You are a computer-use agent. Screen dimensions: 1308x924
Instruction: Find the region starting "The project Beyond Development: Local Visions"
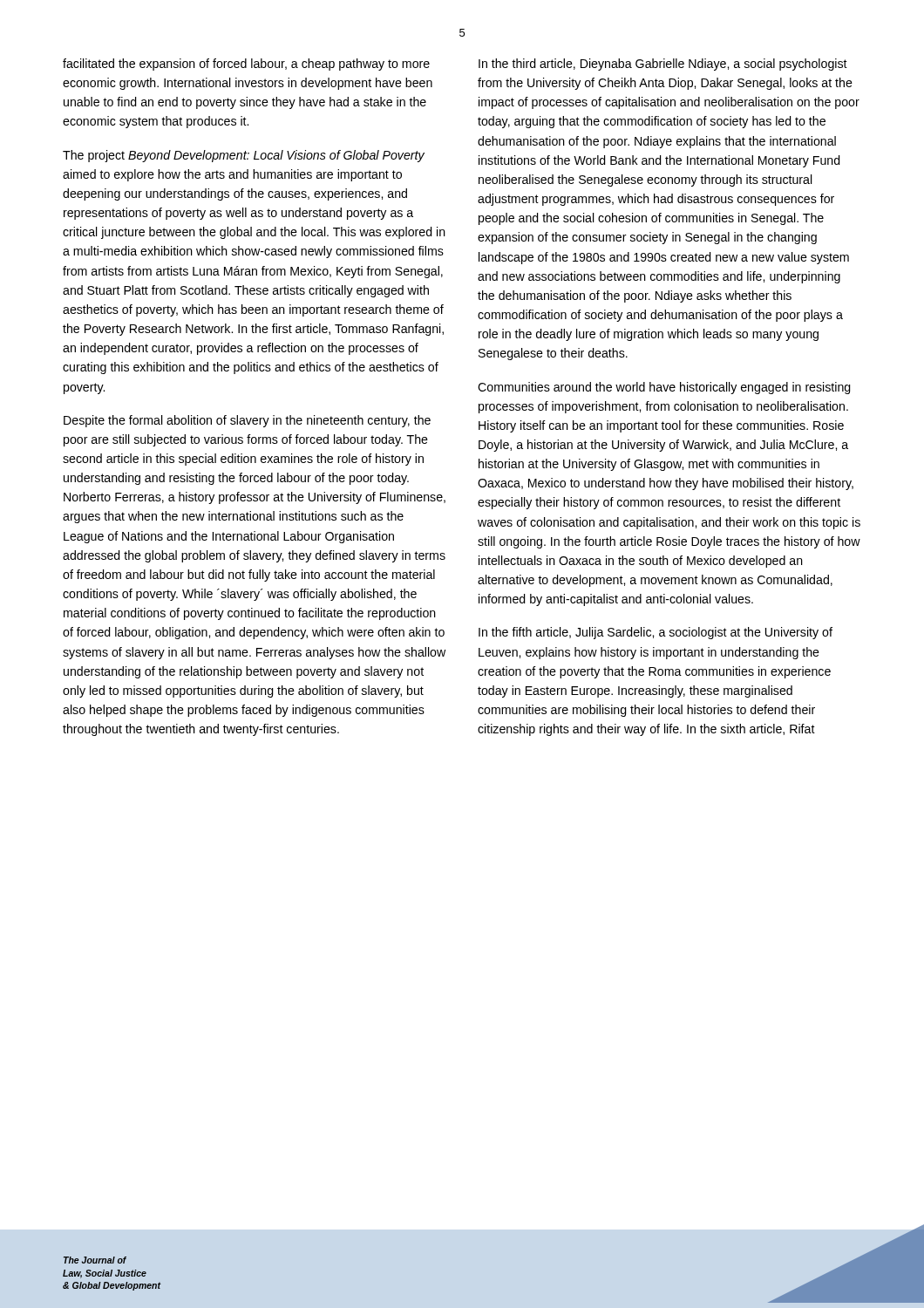tap(255, 271)
